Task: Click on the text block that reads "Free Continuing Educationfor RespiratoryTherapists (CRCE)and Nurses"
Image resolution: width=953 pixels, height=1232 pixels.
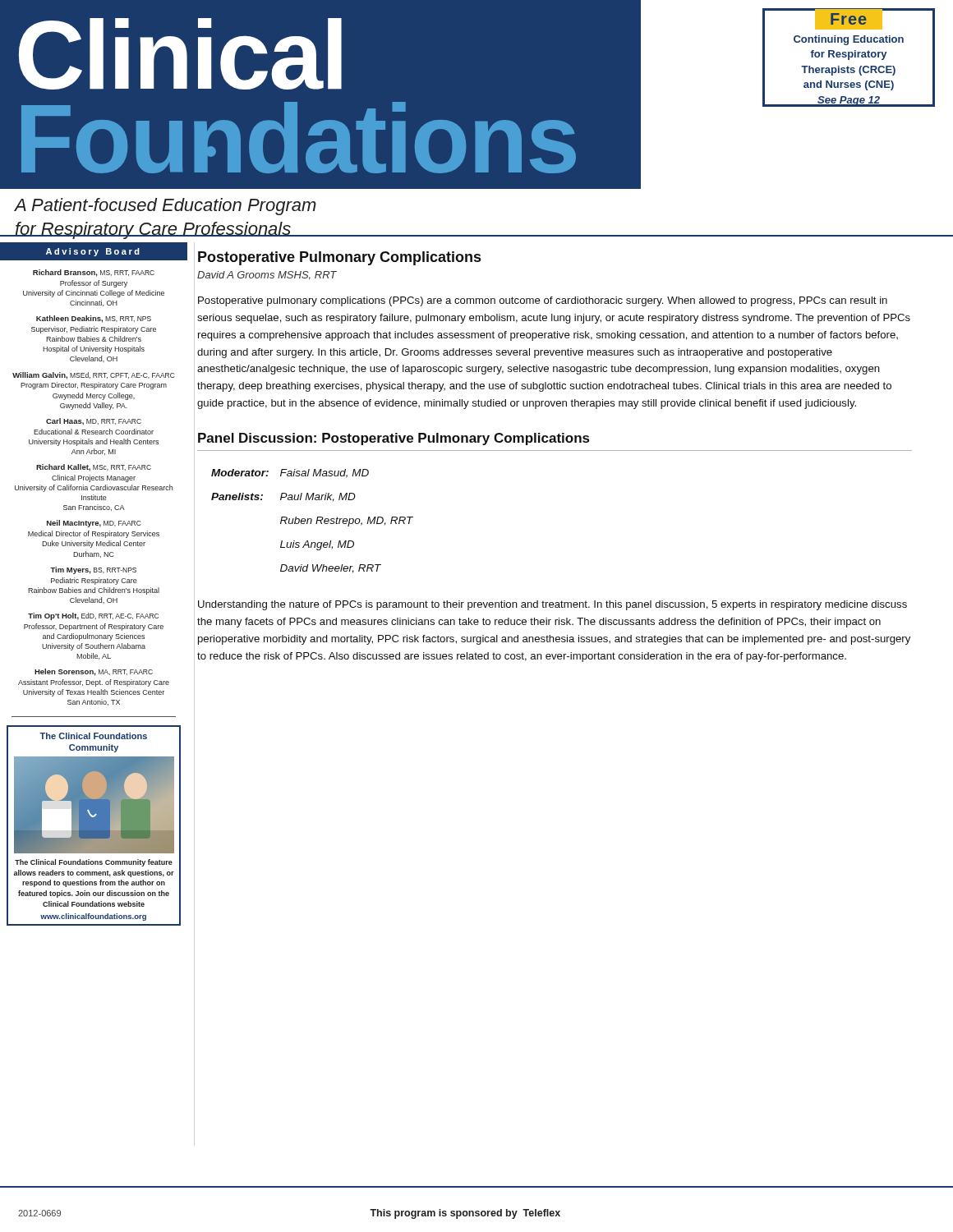Action: click(x=849, y=57)
